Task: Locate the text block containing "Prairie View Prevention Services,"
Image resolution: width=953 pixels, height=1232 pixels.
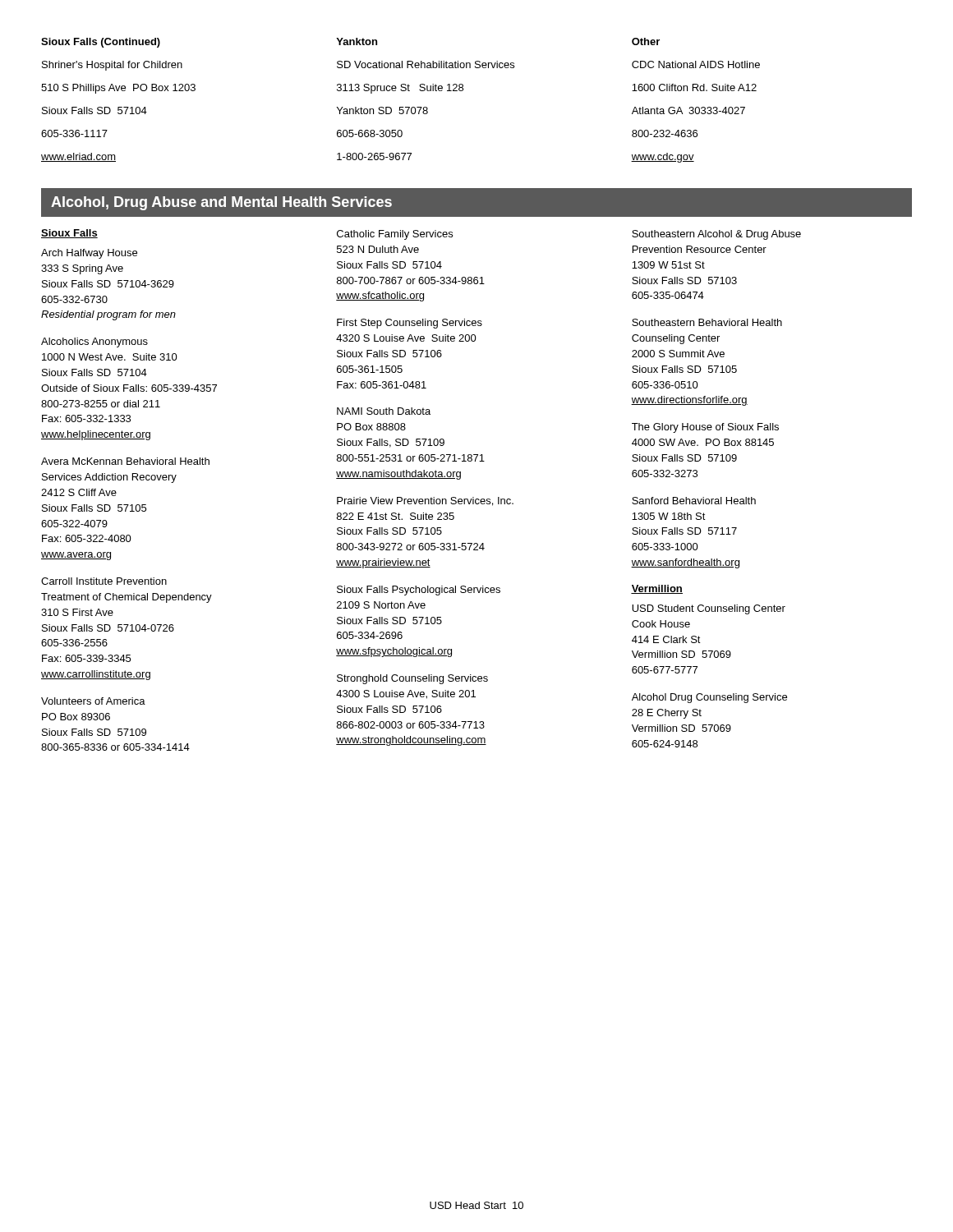Action: click(476, 532)
